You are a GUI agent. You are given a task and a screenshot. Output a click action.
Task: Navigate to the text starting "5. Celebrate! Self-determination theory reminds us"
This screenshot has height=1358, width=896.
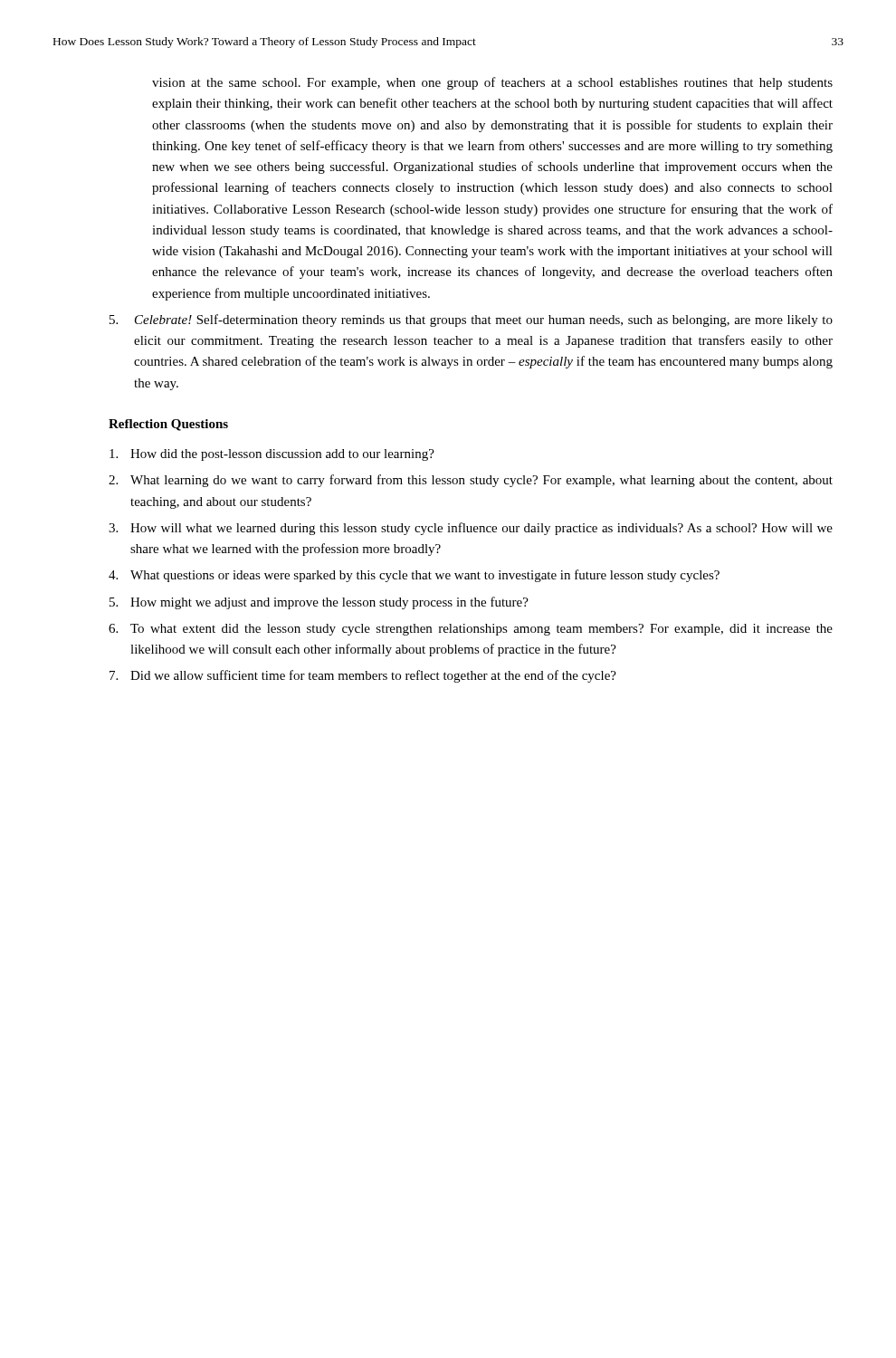(471, 351)
